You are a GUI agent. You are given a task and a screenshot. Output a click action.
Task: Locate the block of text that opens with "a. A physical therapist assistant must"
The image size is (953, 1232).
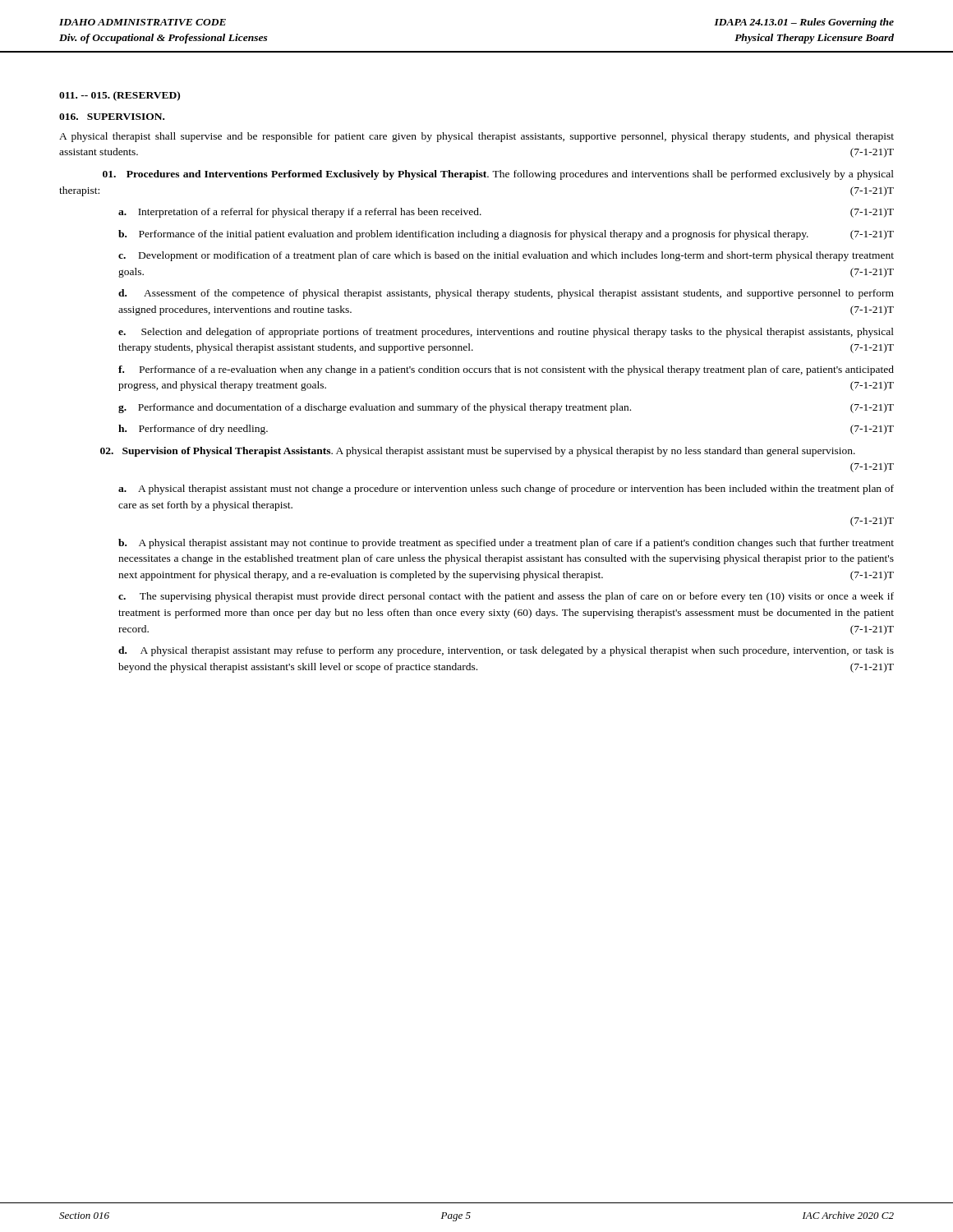coord(506,490)
